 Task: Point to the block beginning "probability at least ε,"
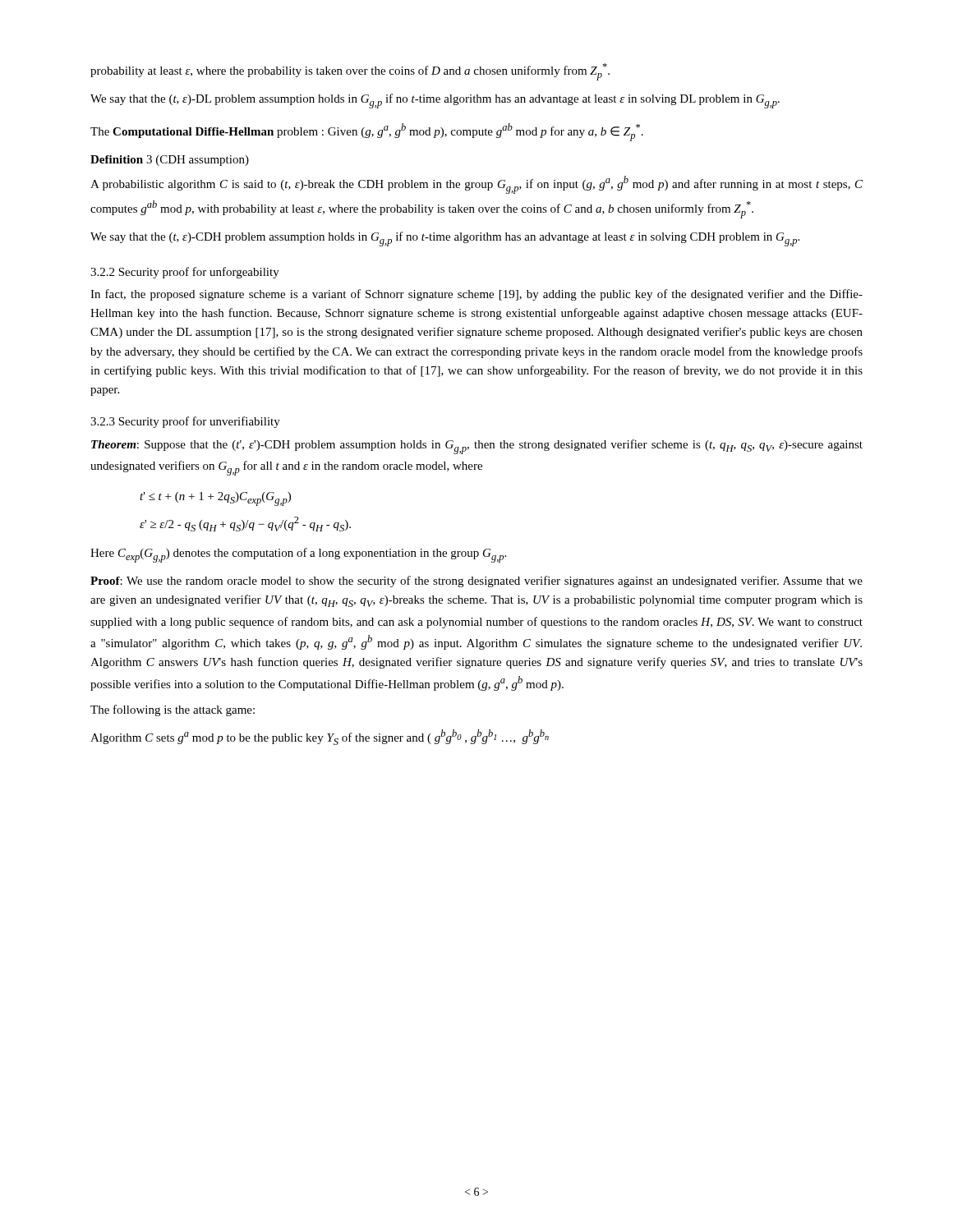point(476,71)
